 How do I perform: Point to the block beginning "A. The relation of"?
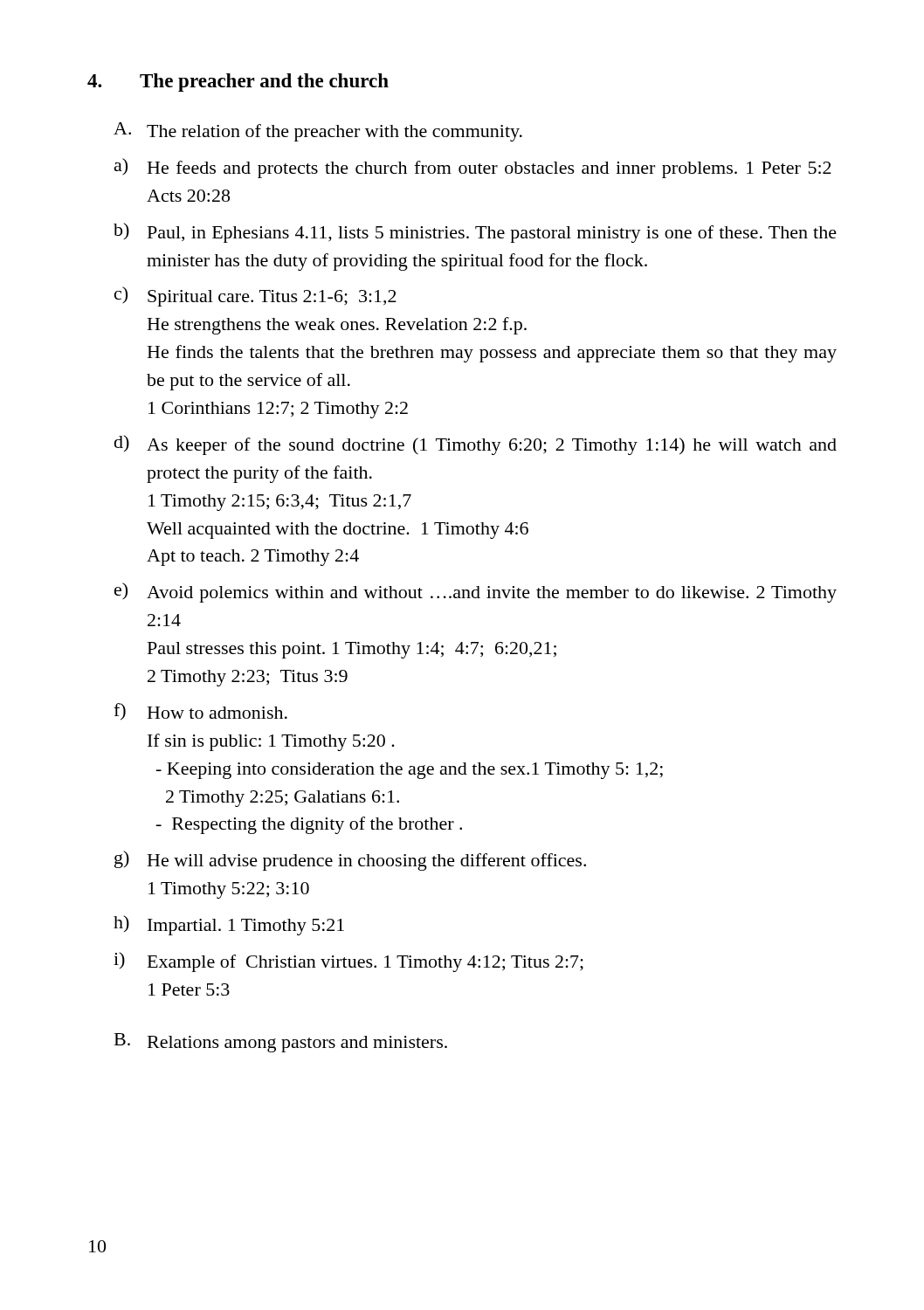click(x=484, y=131)
